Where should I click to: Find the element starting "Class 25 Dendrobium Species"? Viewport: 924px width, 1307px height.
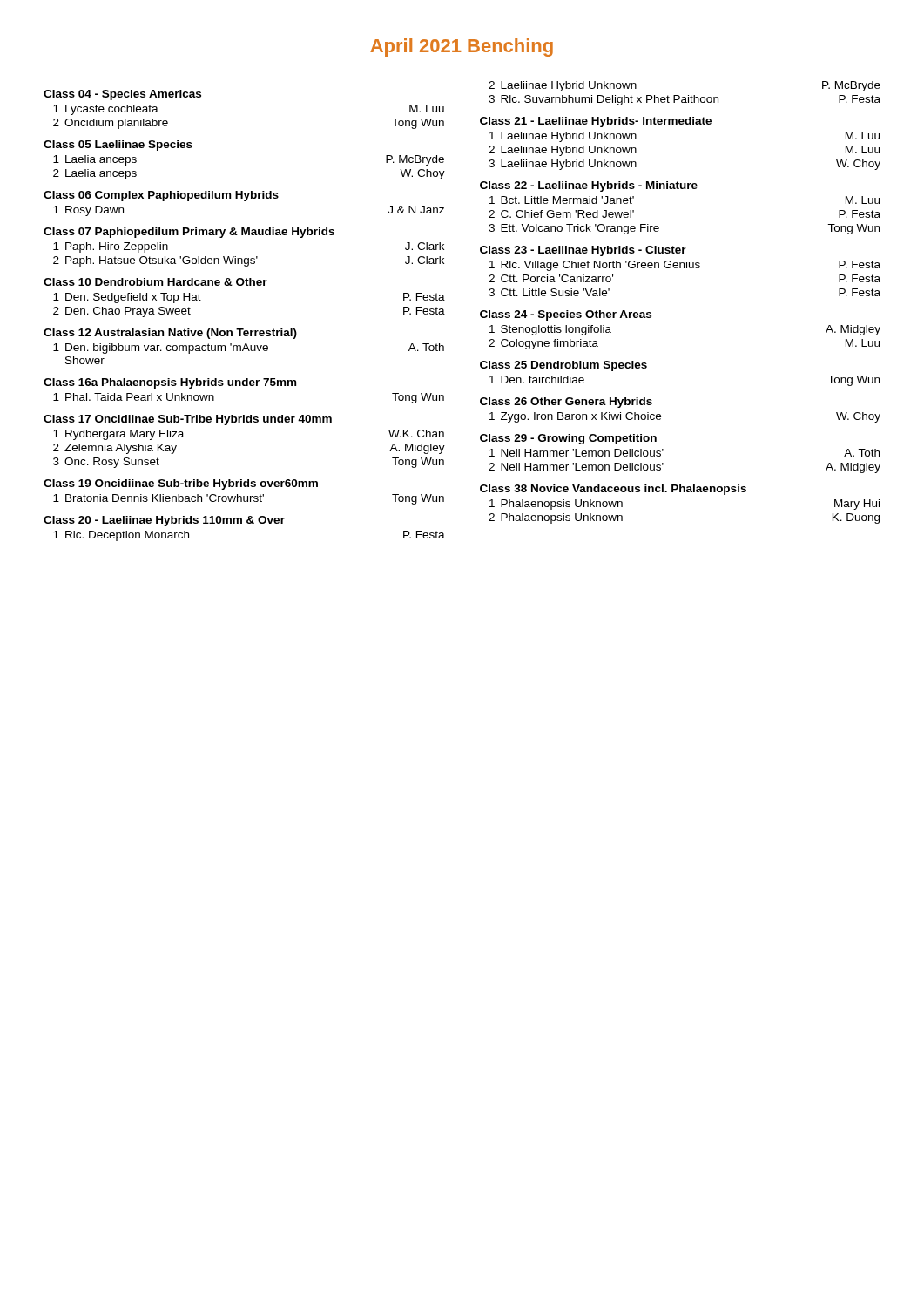tap(563, 365)
